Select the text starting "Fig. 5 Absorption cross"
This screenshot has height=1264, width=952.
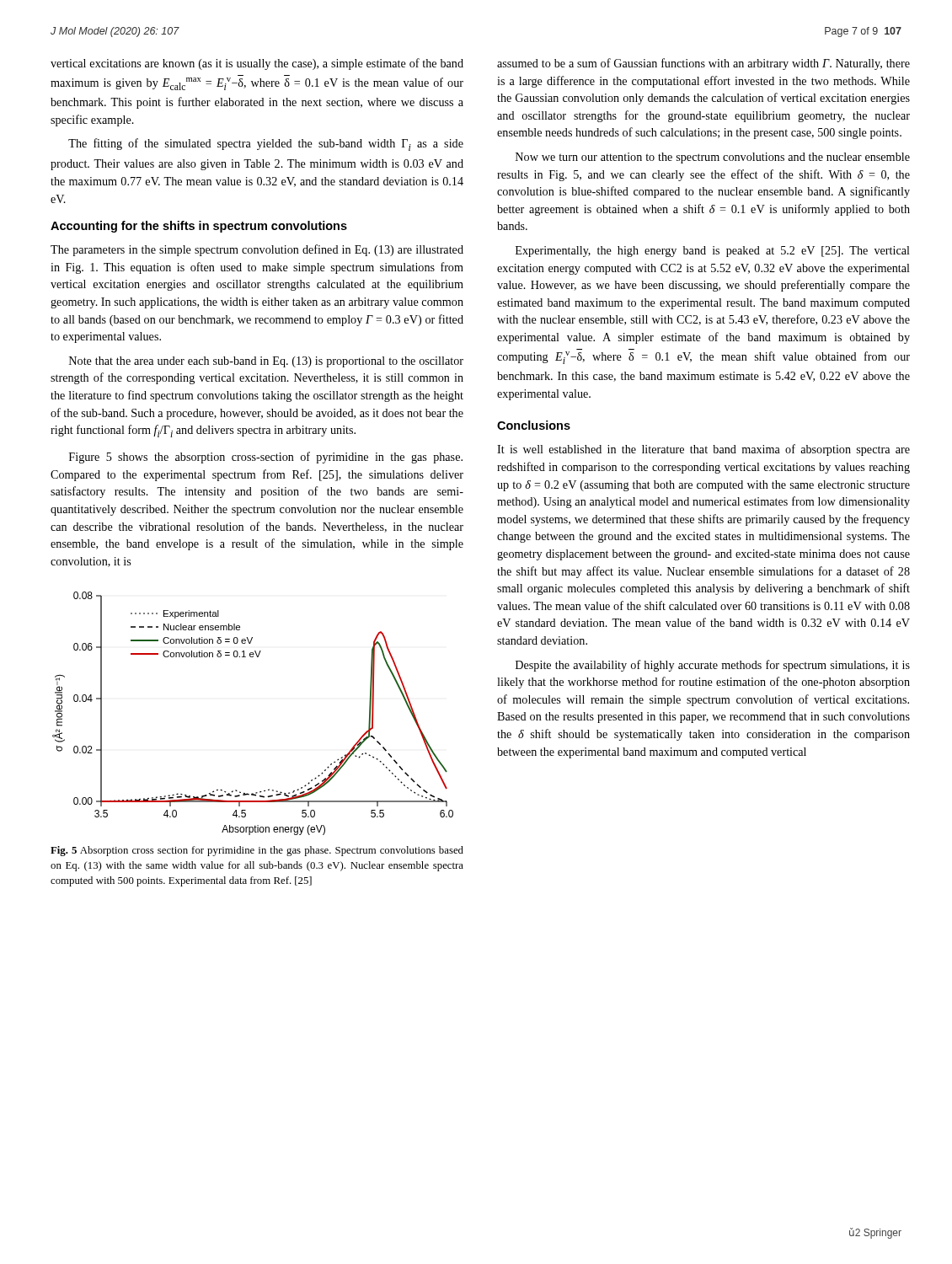click(x=257, y=865)
